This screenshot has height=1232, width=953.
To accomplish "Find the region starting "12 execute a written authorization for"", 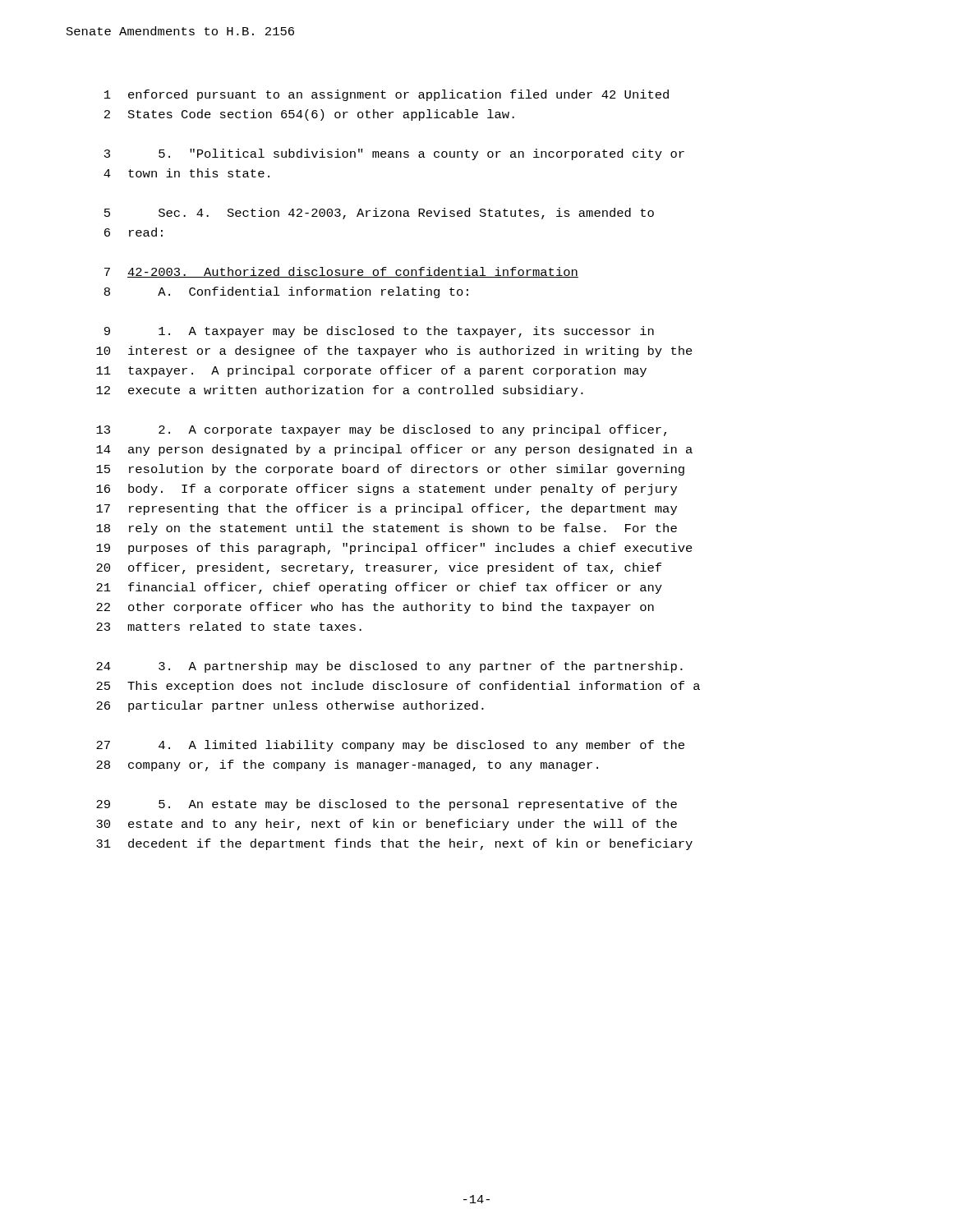I will tap(326, 391).
